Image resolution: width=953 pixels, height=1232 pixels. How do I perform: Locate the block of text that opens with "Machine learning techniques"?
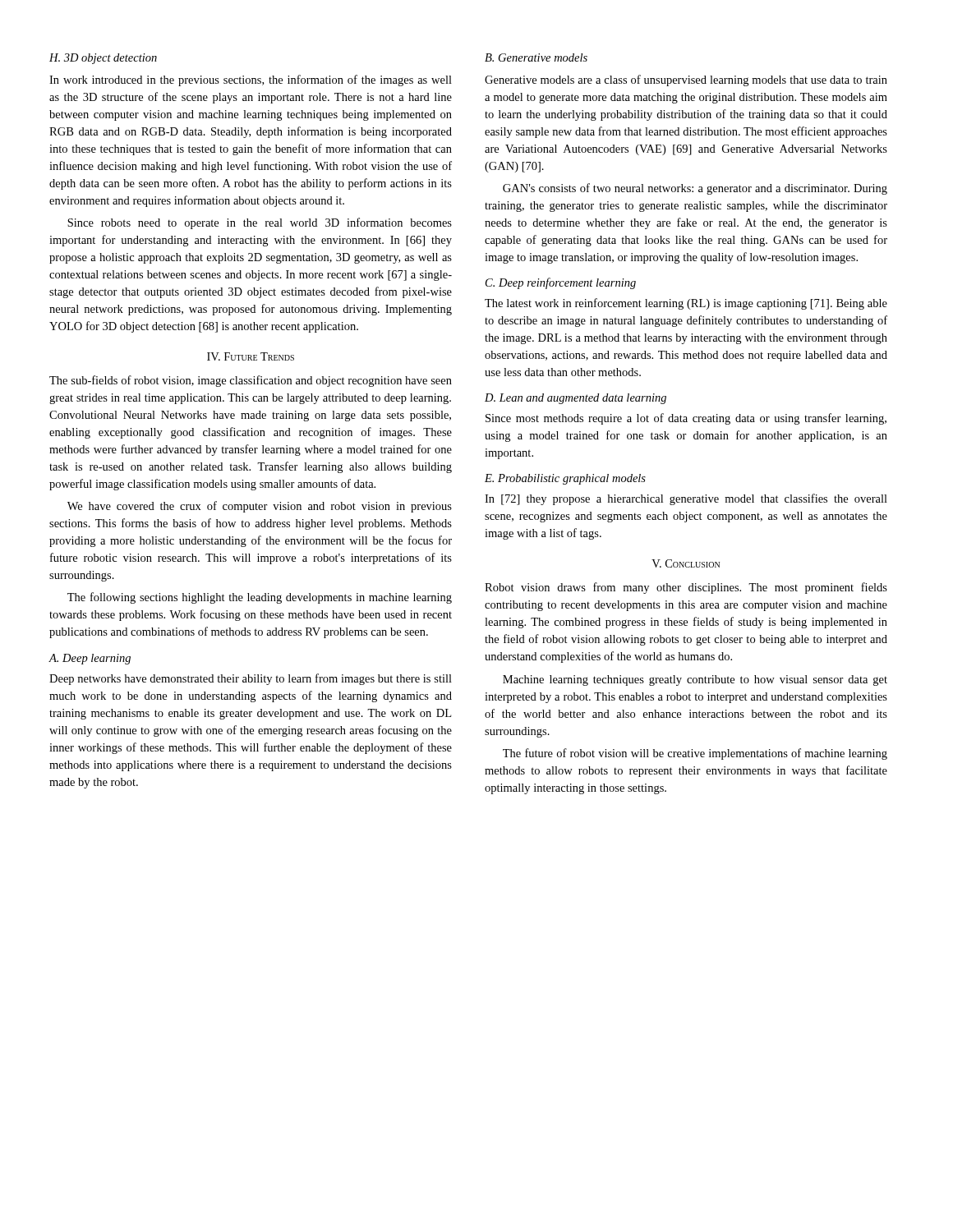coord(686,705)
